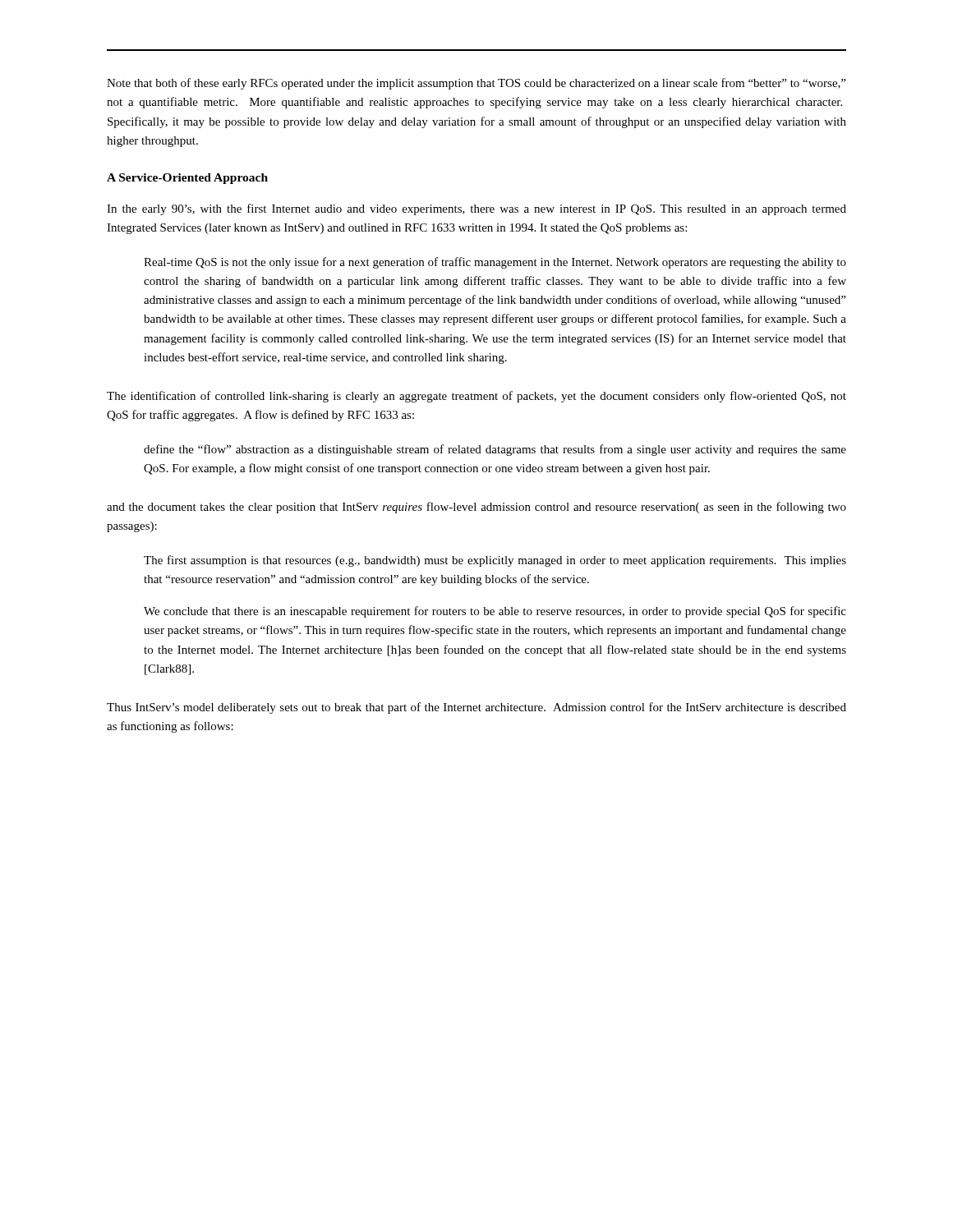Point to the element starting "In the early"
Image resolution: width=953 pixels, height=1232 pixels.
click(476, 218)
